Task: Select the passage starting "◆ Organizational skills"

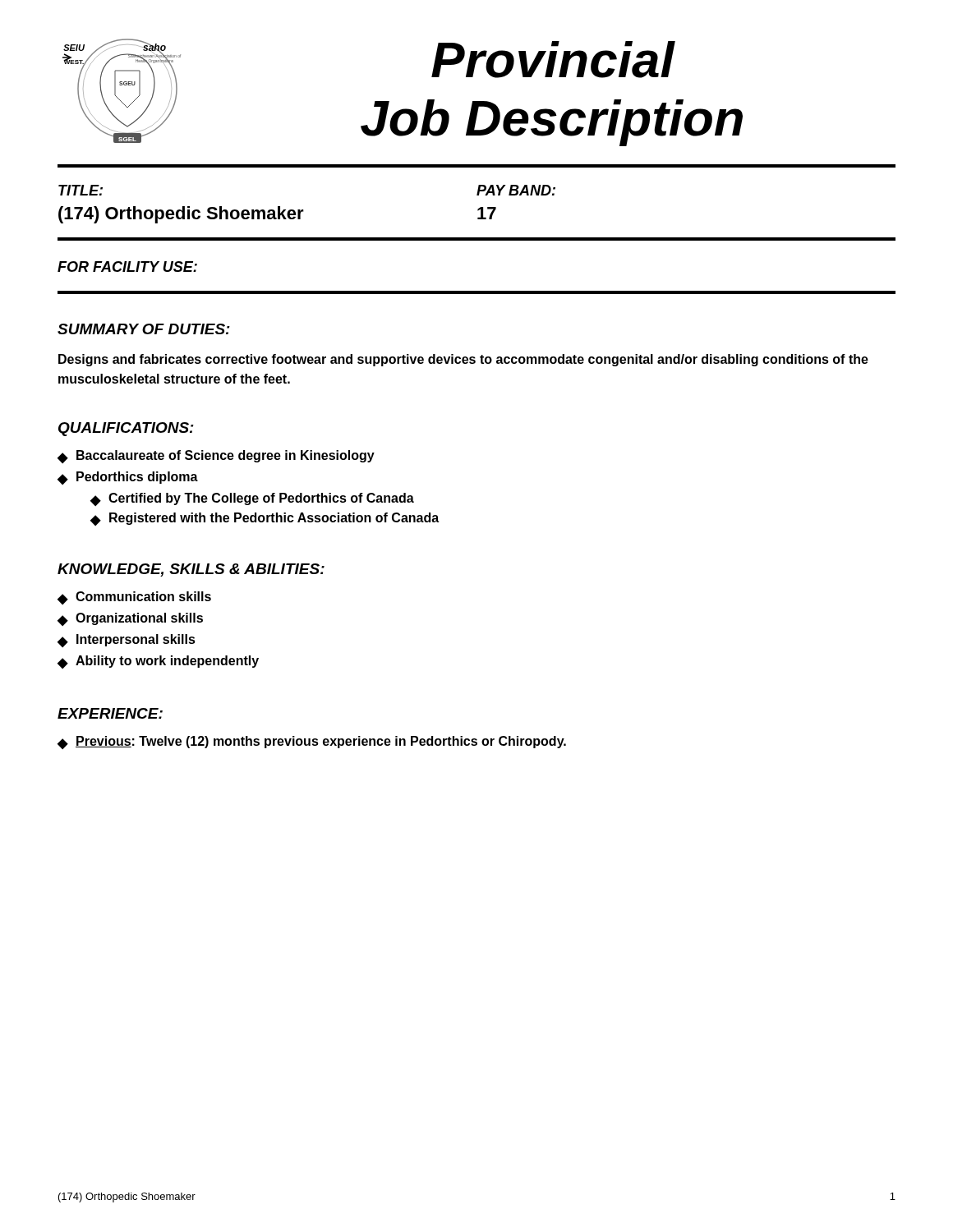Action: click(130, 619)
